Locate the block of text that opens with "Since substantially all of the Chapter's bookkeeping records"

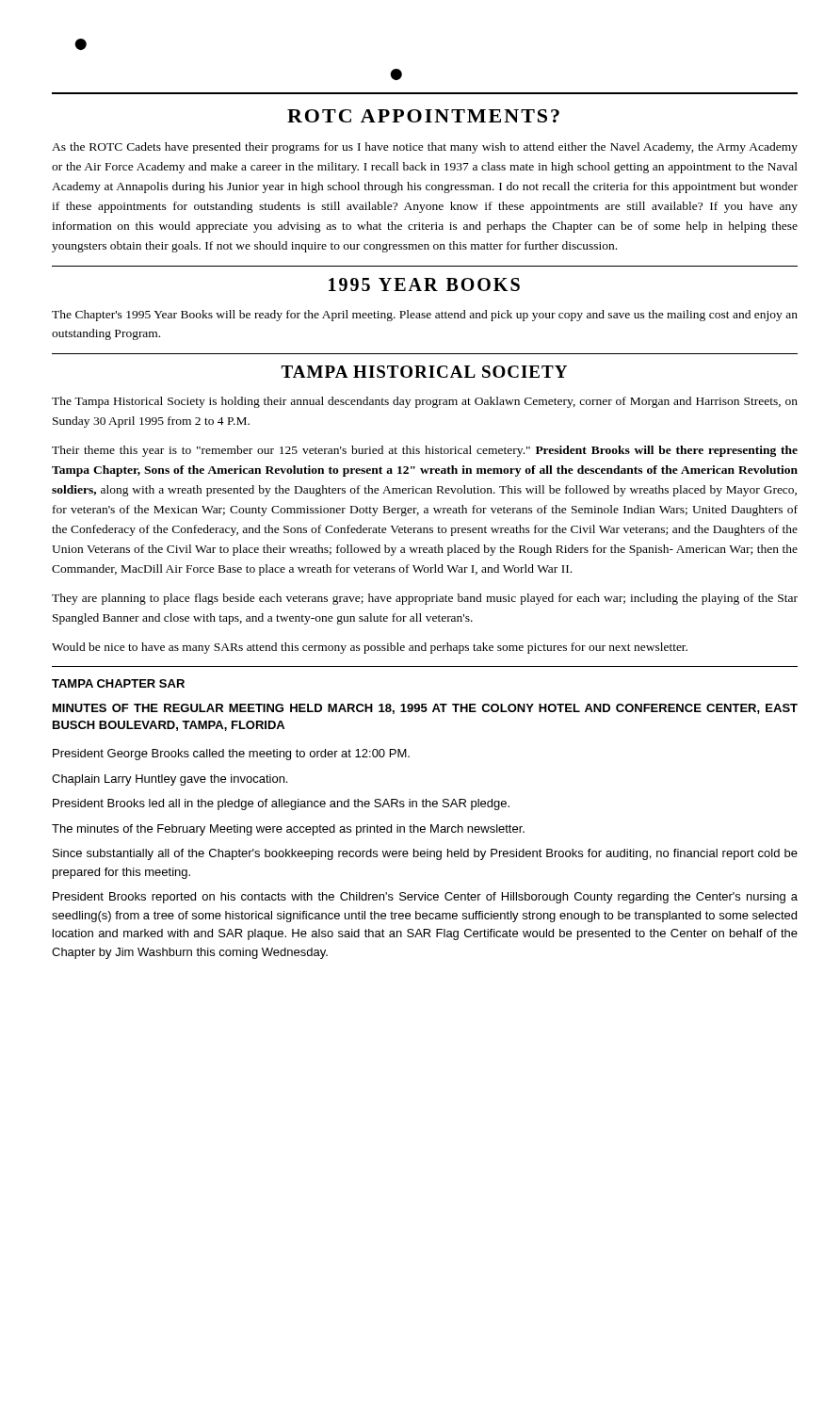coord(425,862)
